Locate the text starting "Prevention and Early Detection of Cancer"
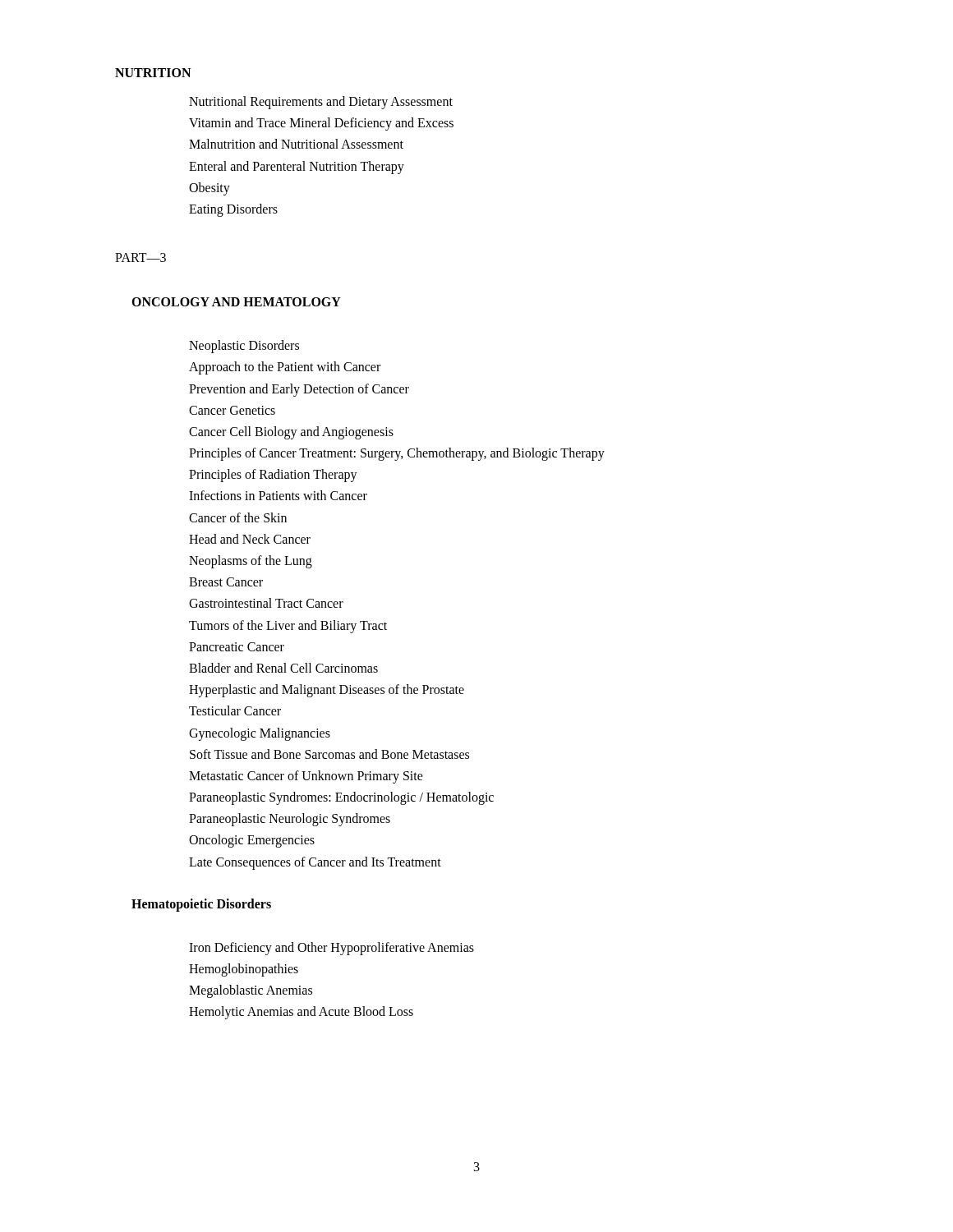 pos(299,389)
